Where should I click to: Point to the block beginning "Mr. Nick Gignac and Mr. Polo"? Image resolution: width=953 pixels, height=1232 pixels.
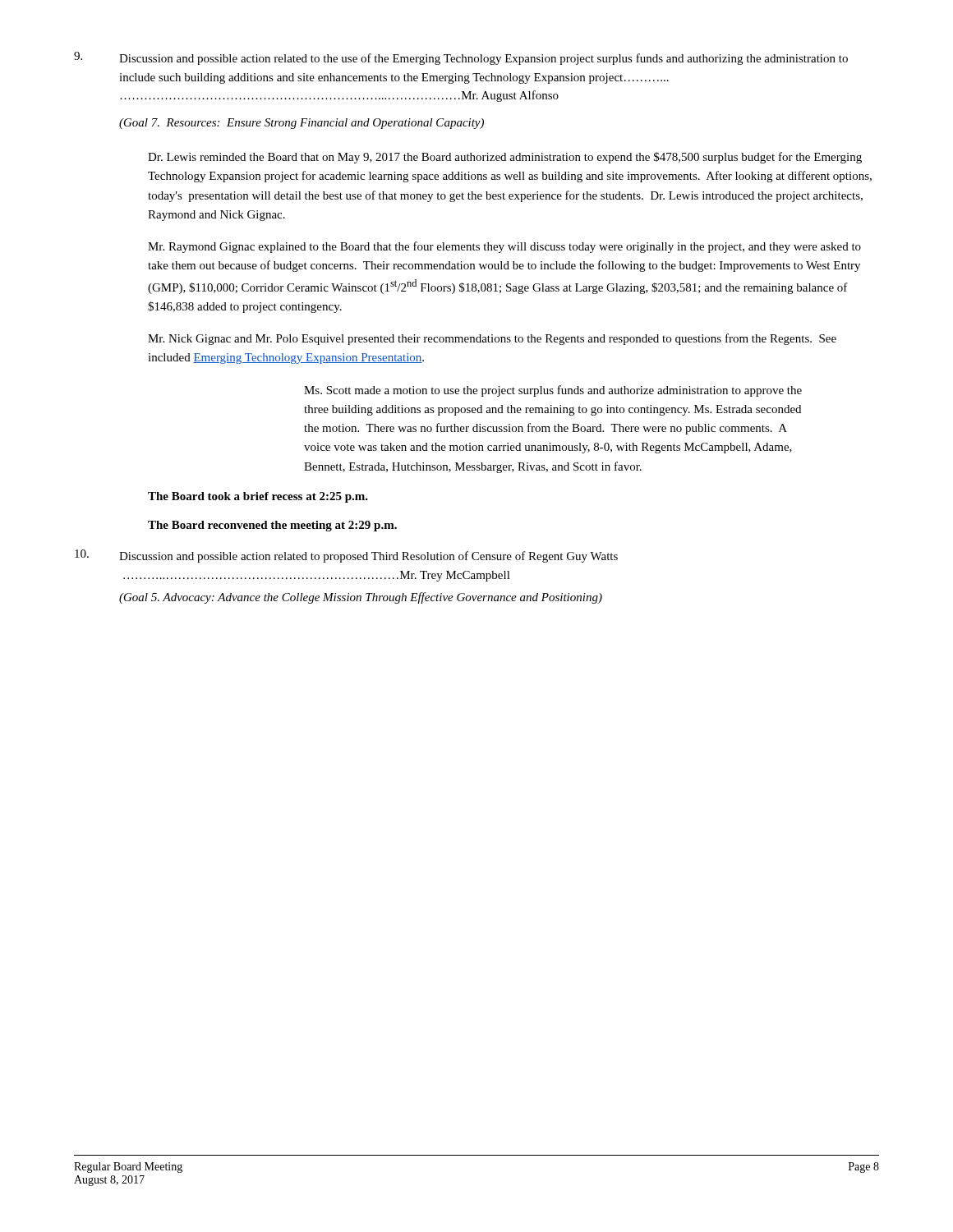coord(492,348)
